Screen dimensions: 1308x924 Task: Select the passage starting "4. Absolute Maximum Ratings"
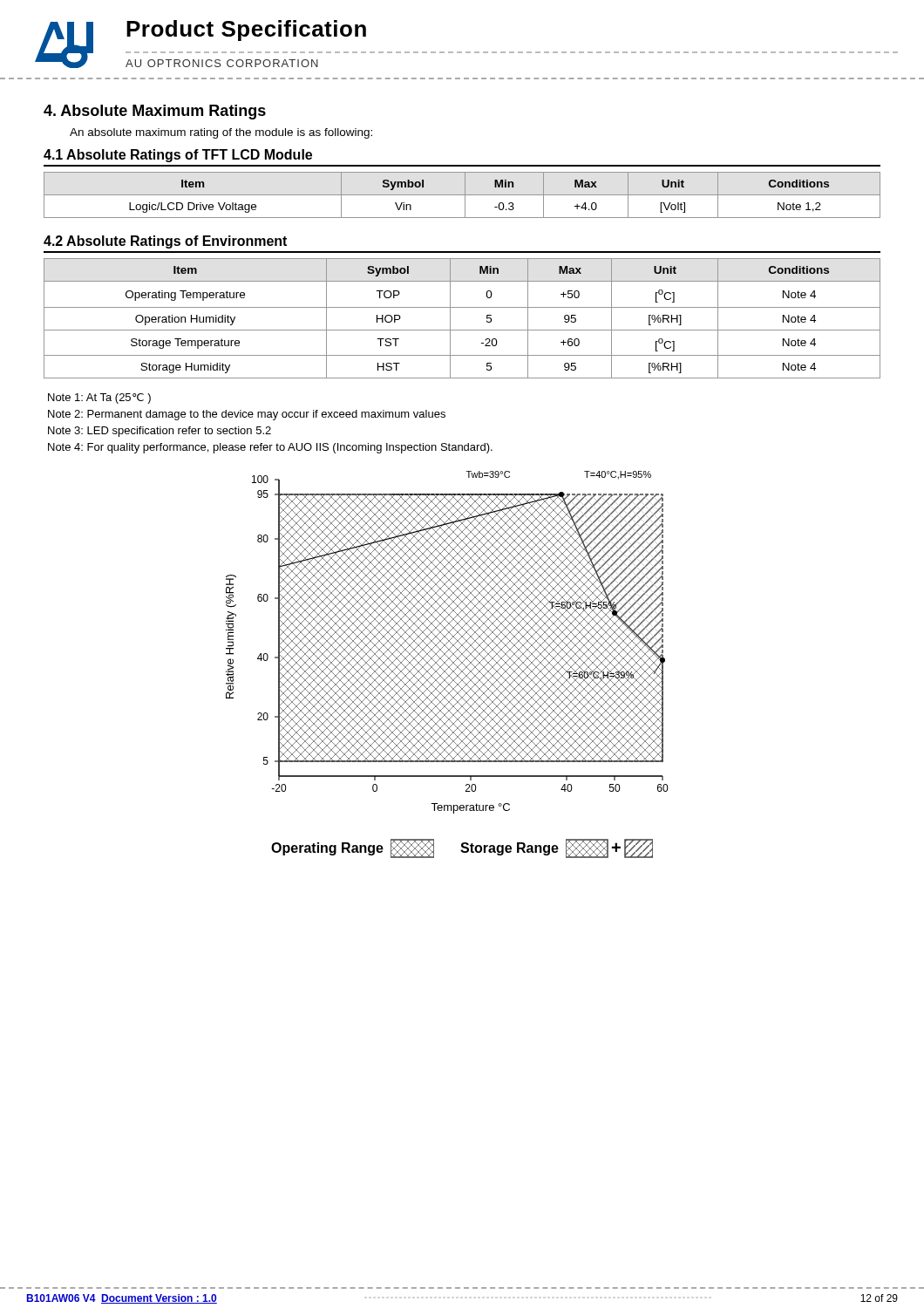(155, 111)
